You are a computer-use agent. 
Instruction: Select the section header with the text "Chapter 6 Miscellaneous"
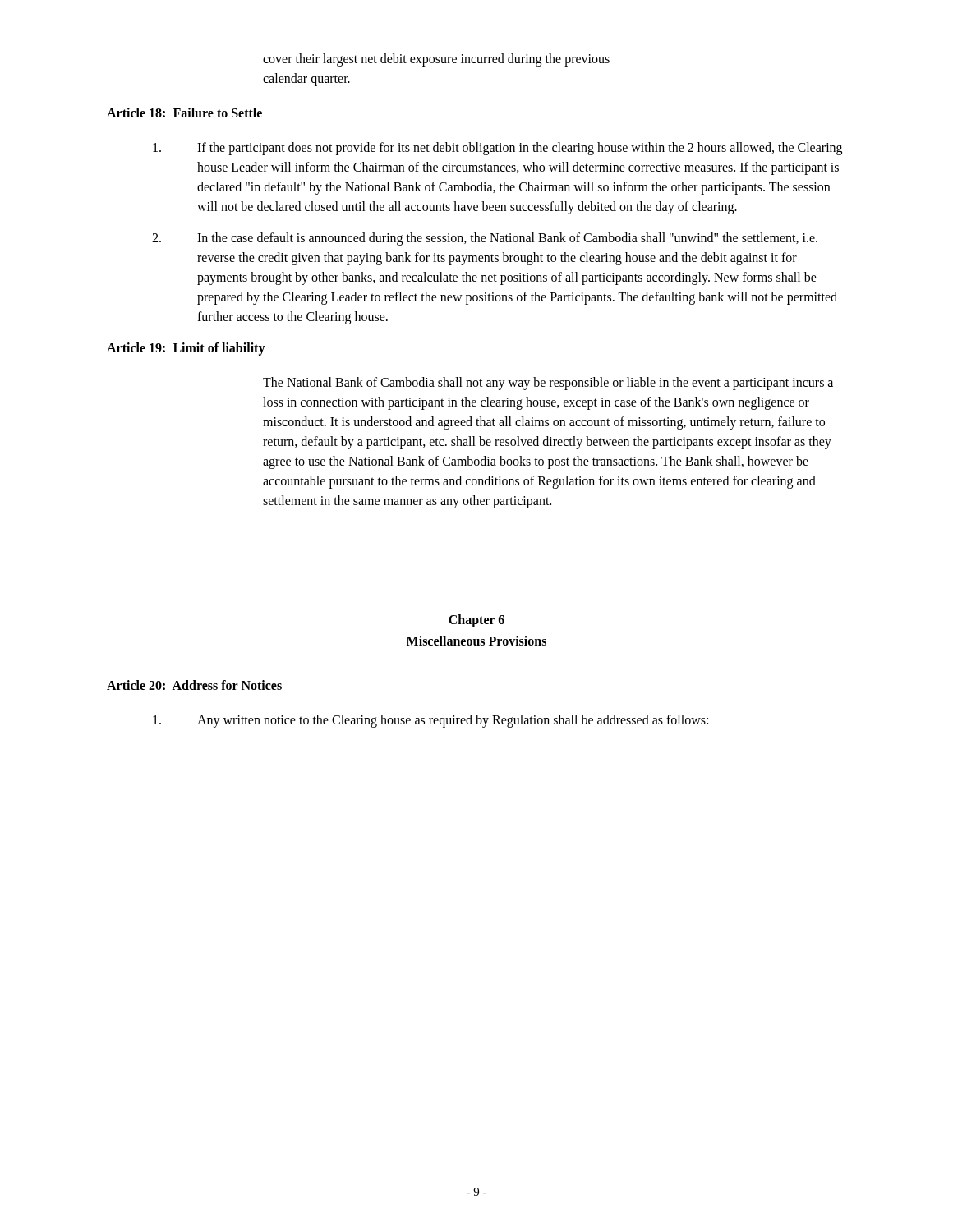pyautogui.click(x=476, y=630)
